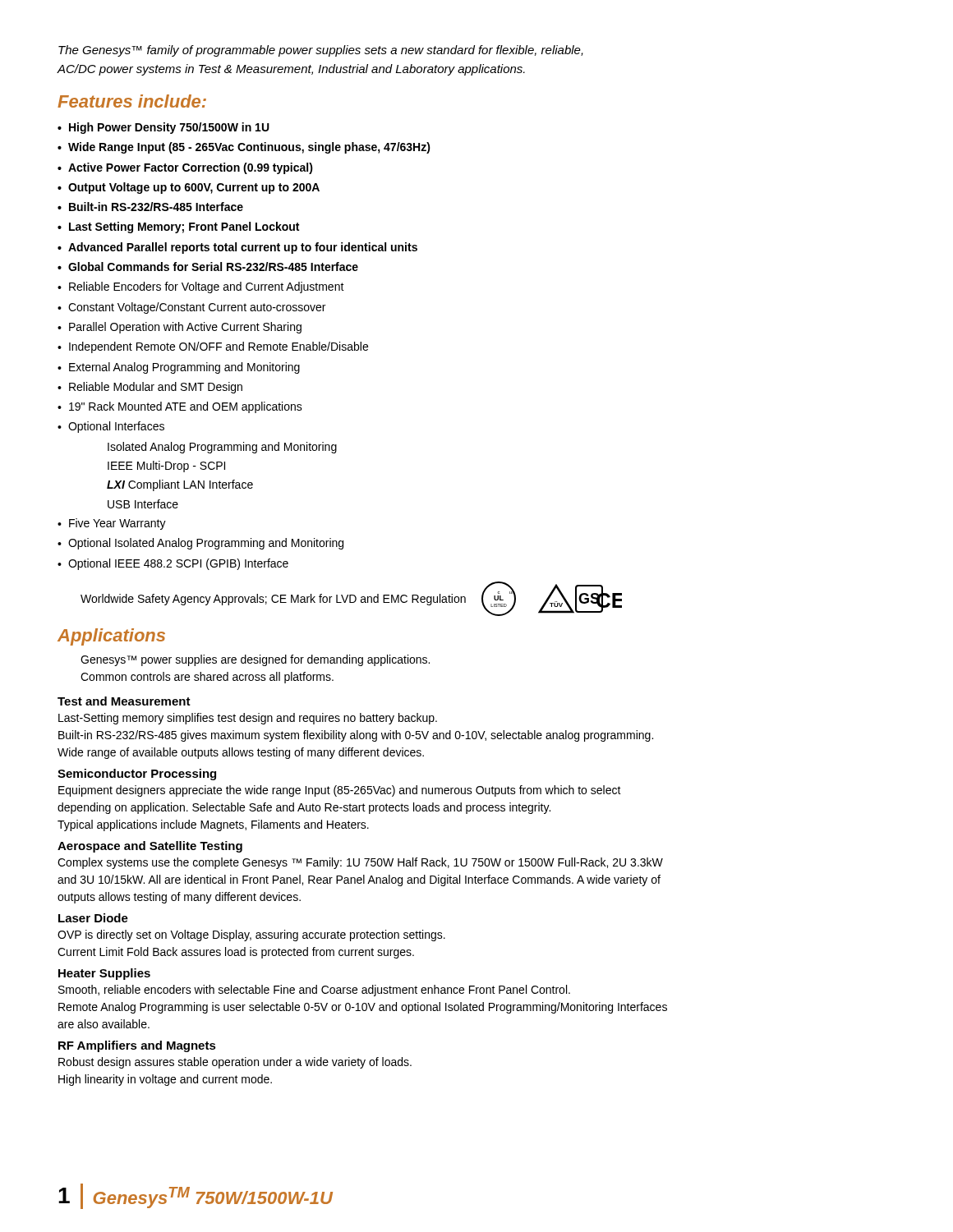This screenshot has width=953, height=1232.
Task: Select the text block starting "Last-Setting memory simplifies test design"
Action: (x=356, y=735)
